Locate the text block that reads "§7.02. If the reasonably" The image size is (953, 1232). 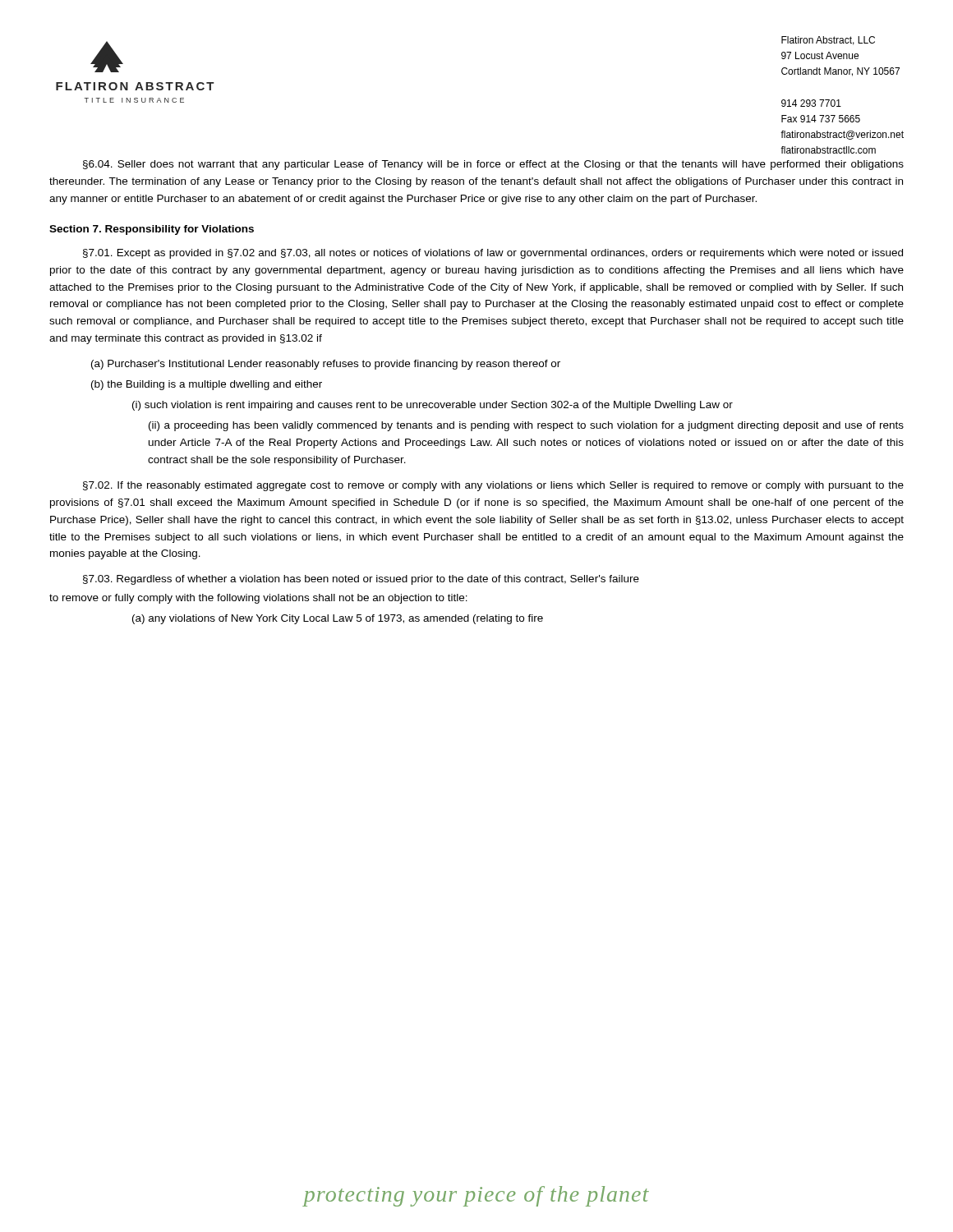476,520
